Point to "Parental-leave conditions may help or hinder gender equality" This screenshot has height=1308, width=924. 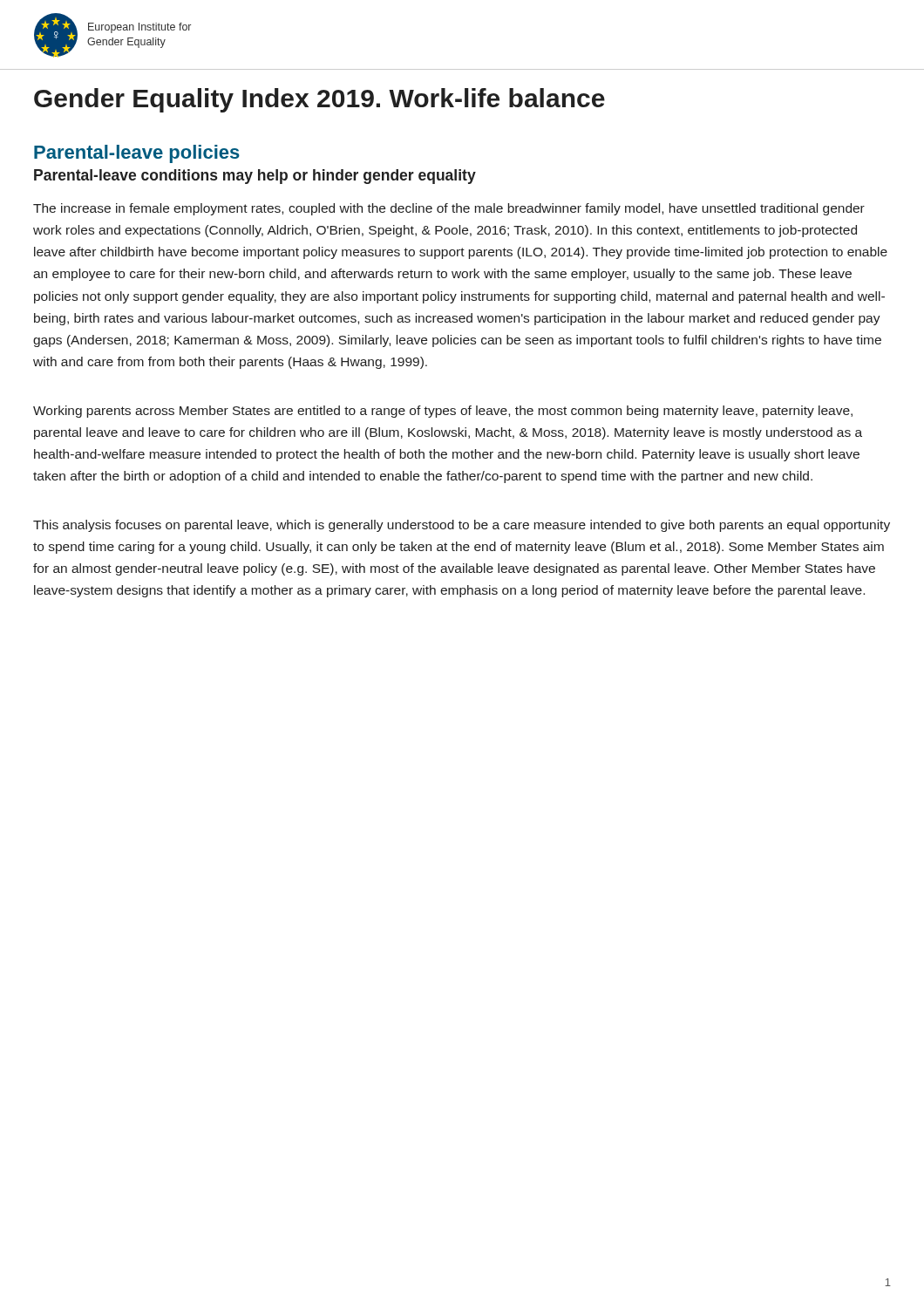pyautogui.click(x=254, y=175)
